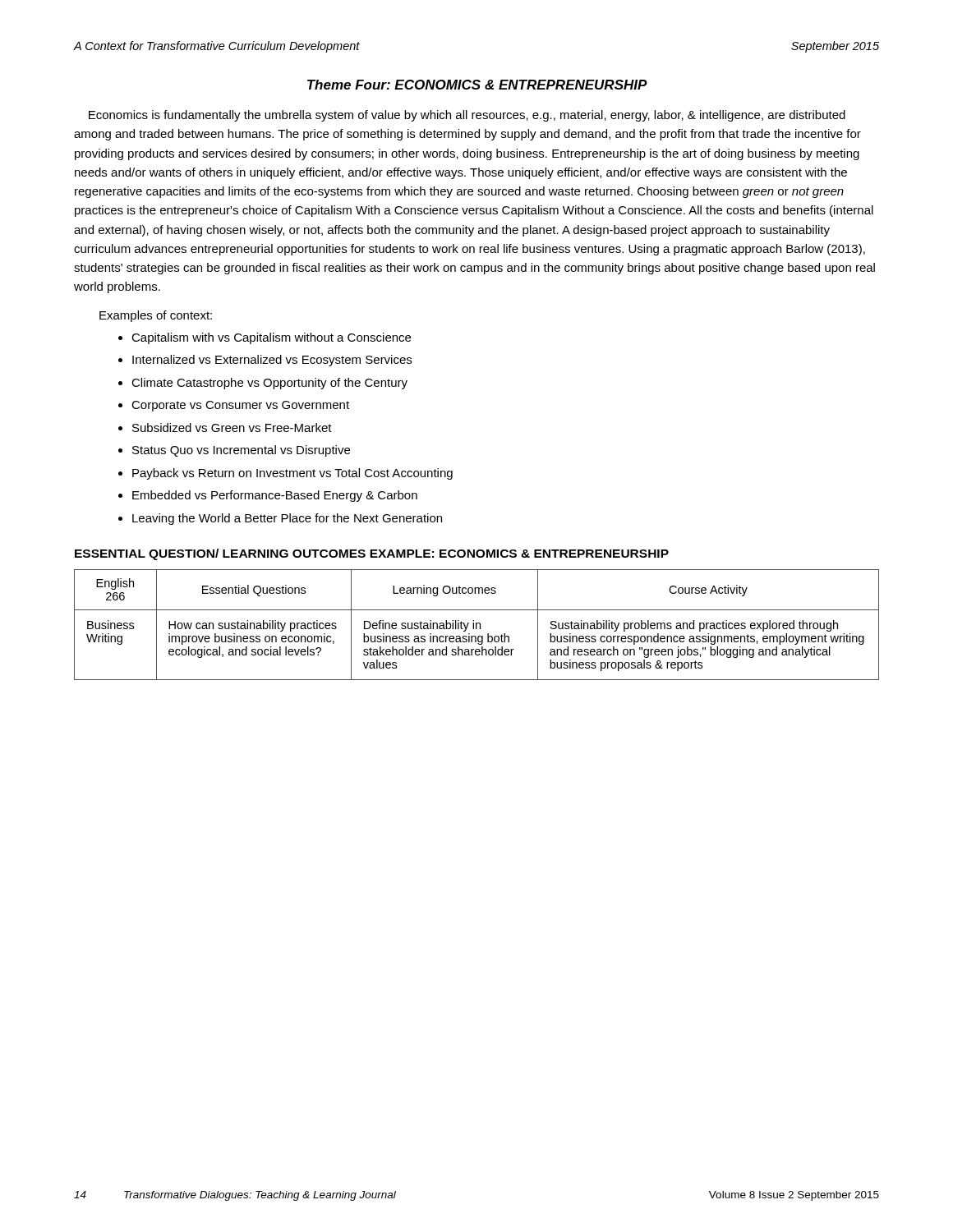Locate the text "Status Quo vs Incremental vs Disruptive"
The image size is (953, 1232).
[241, 450]
